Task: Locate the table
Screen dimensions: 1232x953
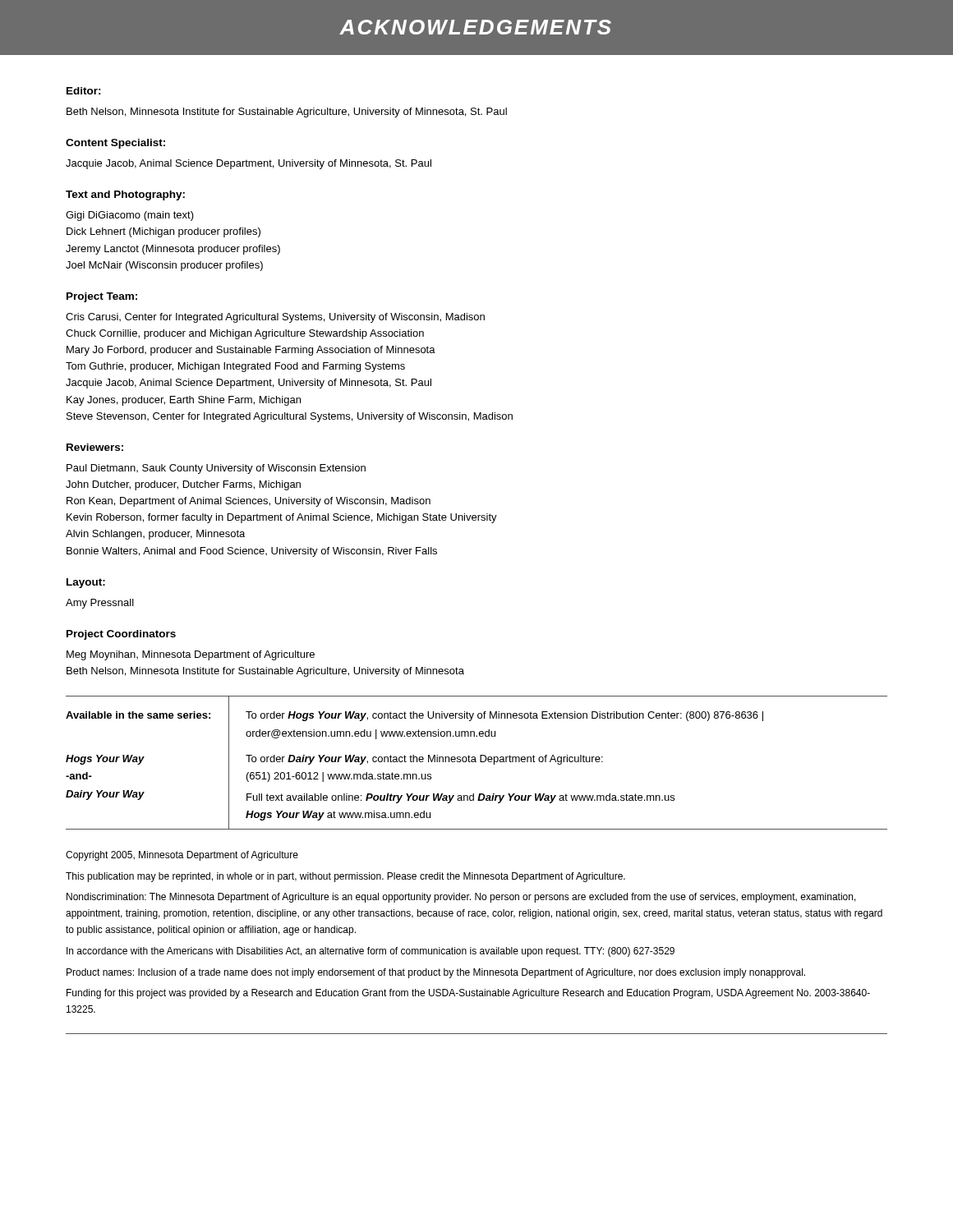Action: pyautogui.click(x=476, y=762)
